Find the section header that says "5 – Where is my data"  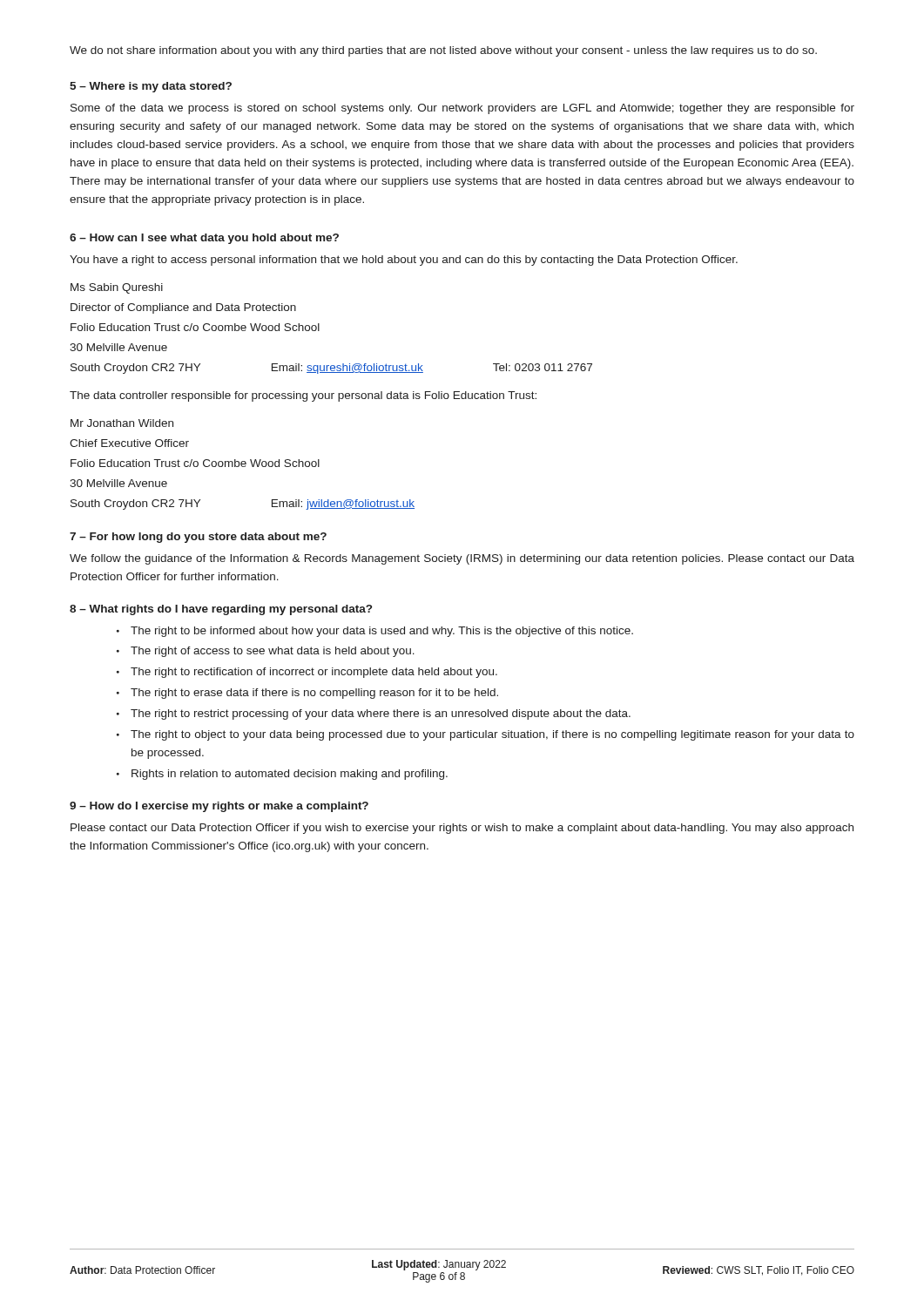click(x=151, y=86)
